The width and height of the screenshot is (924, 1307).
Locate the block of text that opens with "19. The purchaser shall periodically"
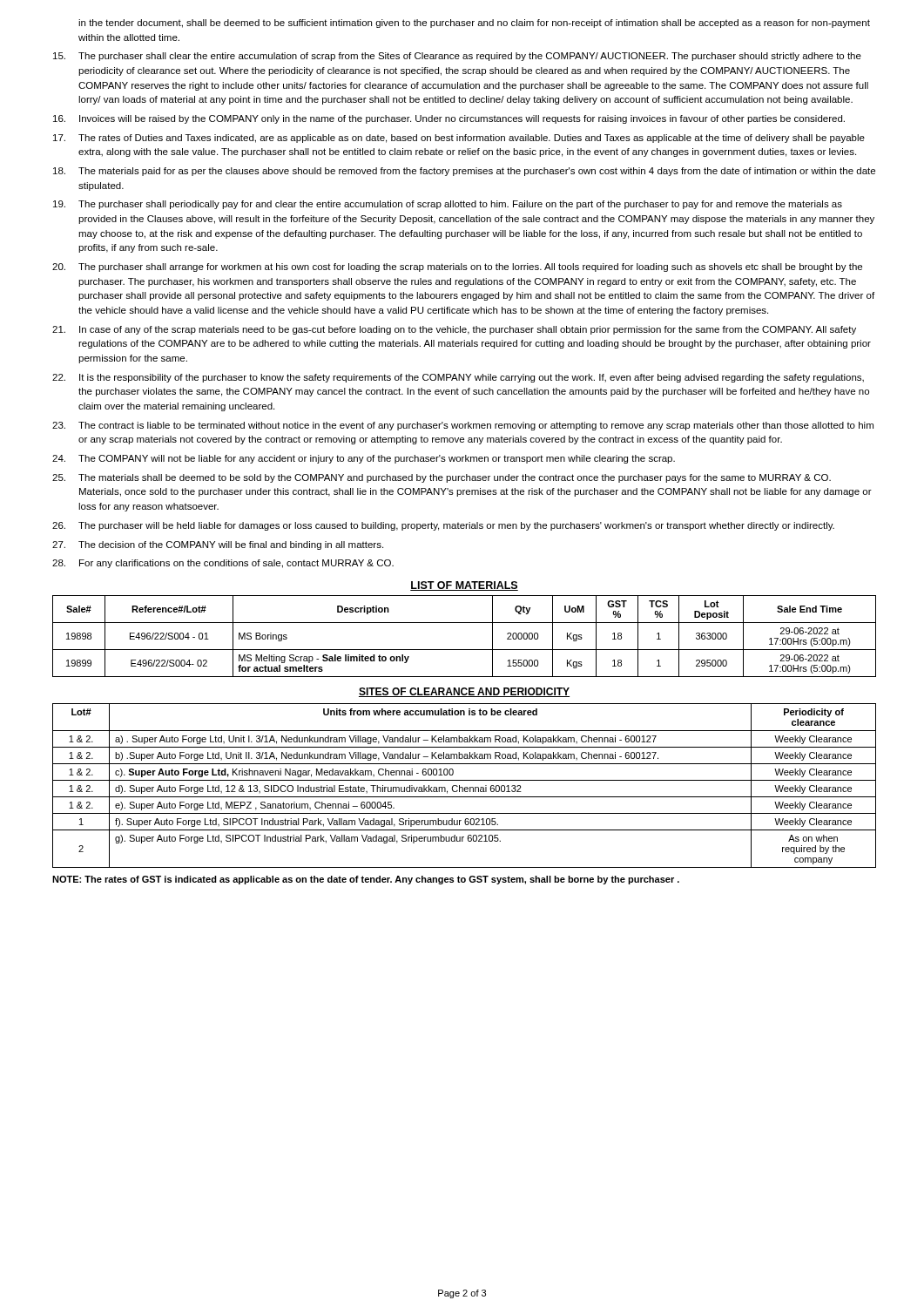(464, 226)
